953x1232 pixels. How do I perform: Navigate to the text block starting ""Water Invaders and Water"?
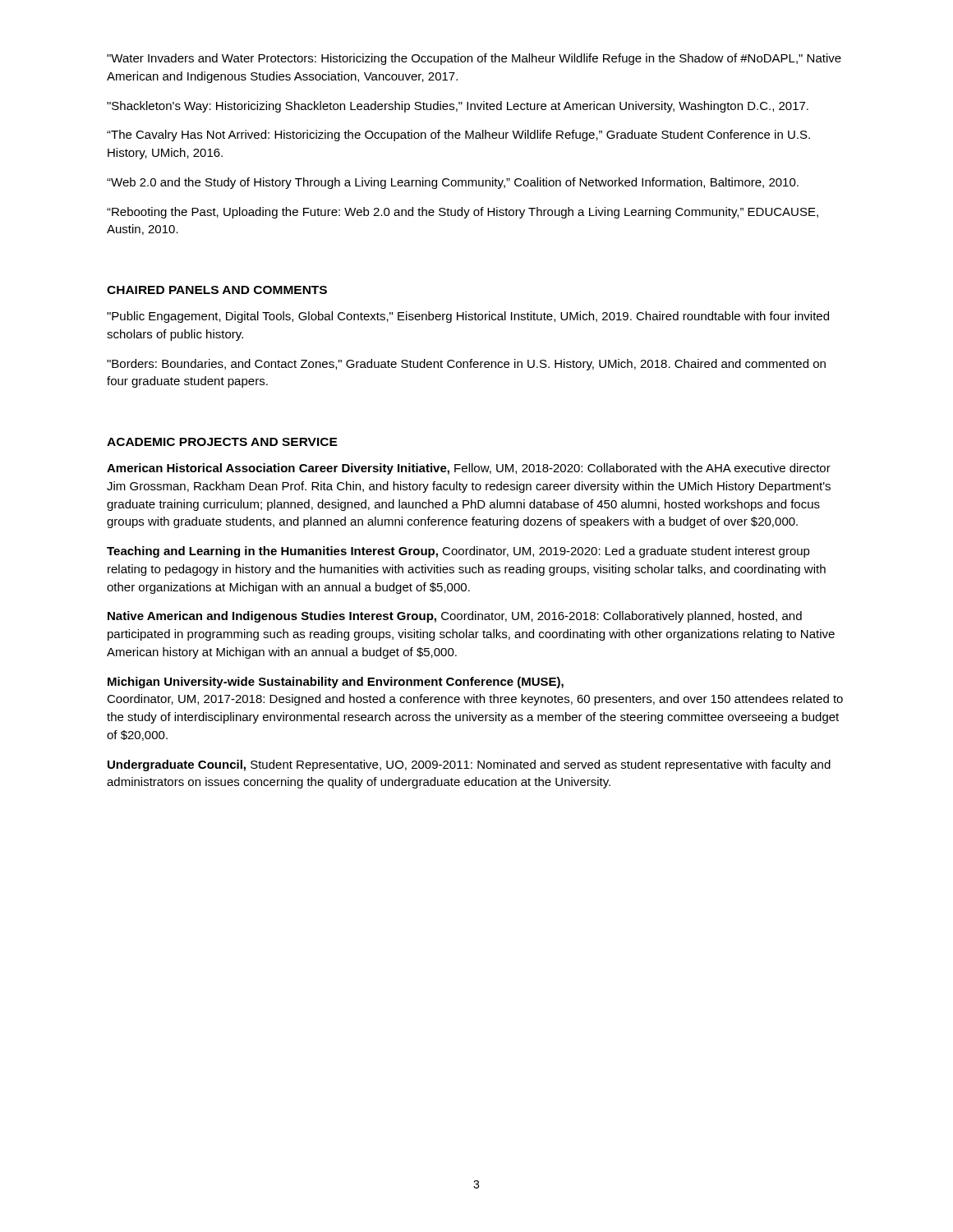coord(474,67)
